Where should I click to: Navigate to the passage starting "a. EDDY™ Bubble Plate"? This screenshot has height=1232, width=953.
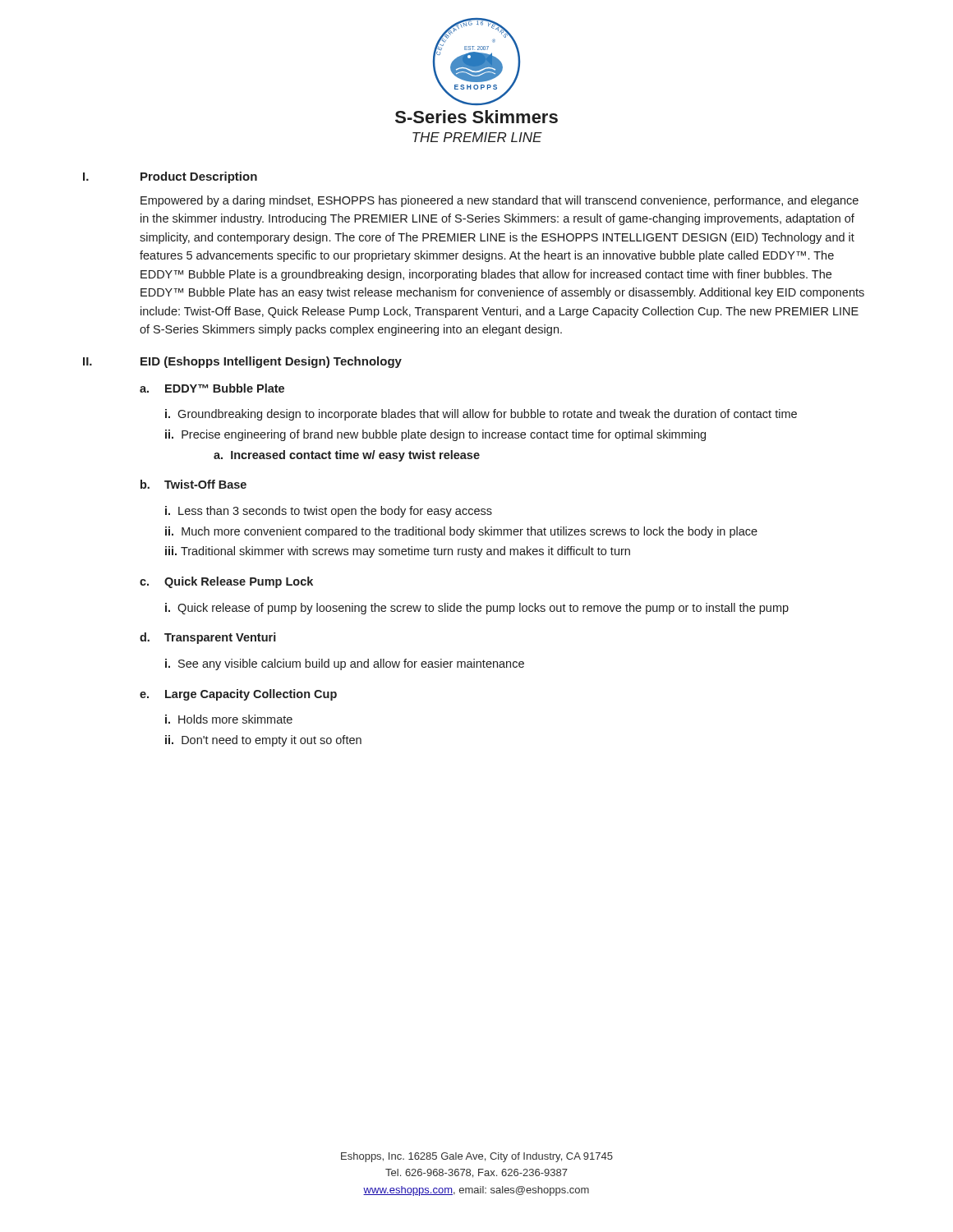coord(212,388)
